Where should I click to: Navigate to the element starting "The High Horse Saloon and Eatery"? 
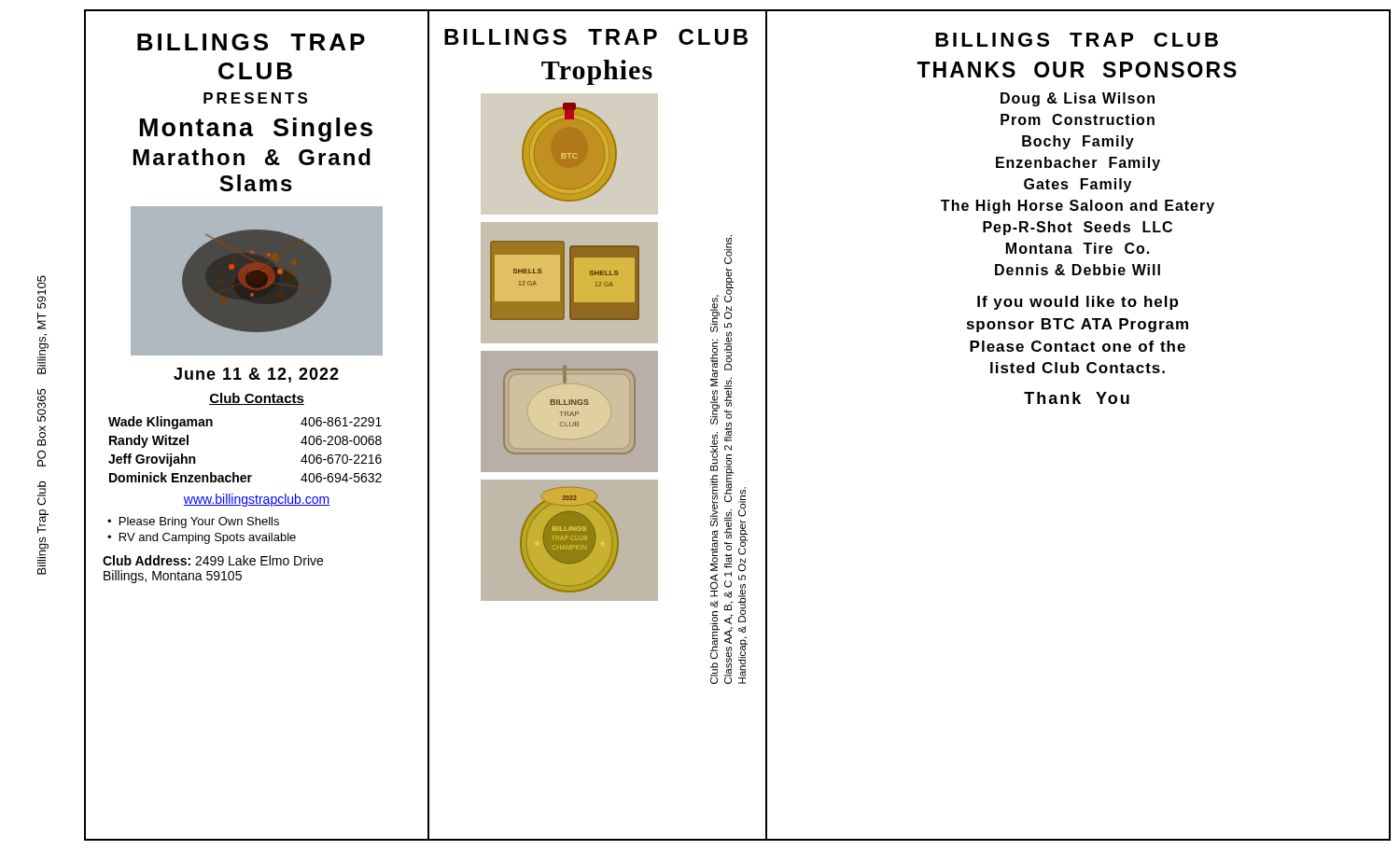point(1078,206)
